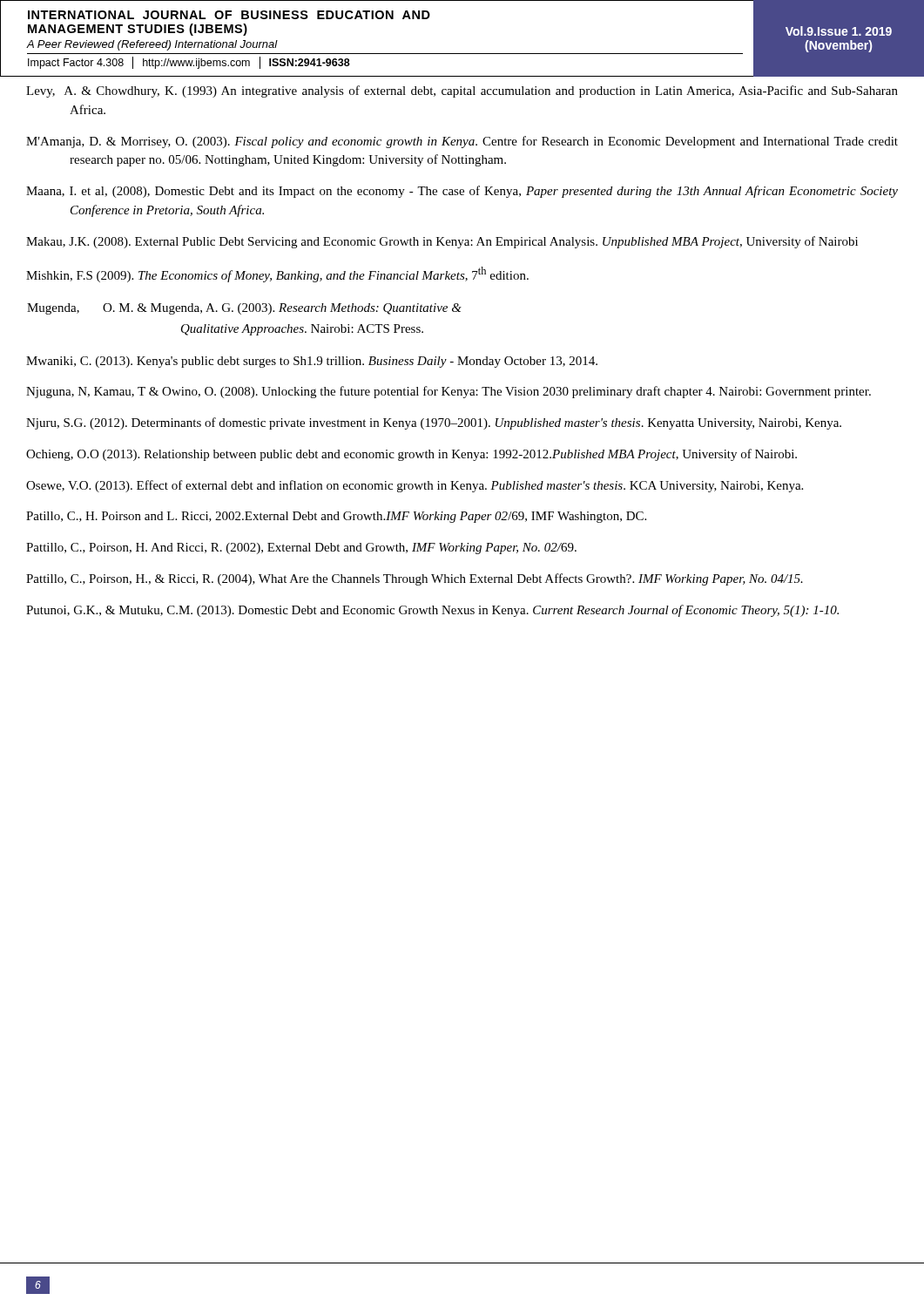The height and width of the screenshot is (1307, 924).
Task: Locate the list item that reads "Makau, J.K. (2008). External Public Debt"
Action: click(x=442, y=241)
